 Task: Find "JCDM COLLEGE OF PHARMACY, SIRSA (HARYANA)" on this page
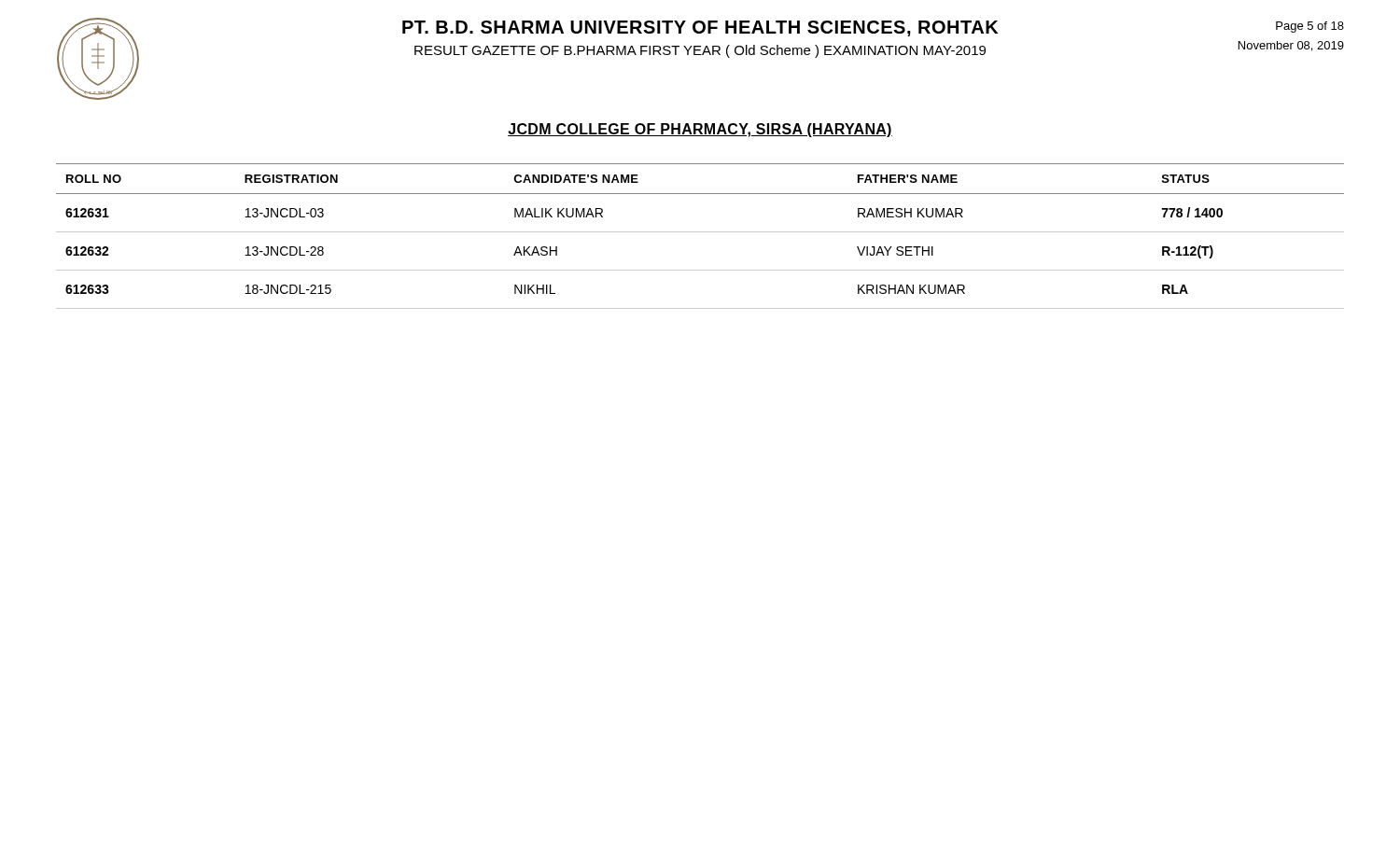(700, 129)
